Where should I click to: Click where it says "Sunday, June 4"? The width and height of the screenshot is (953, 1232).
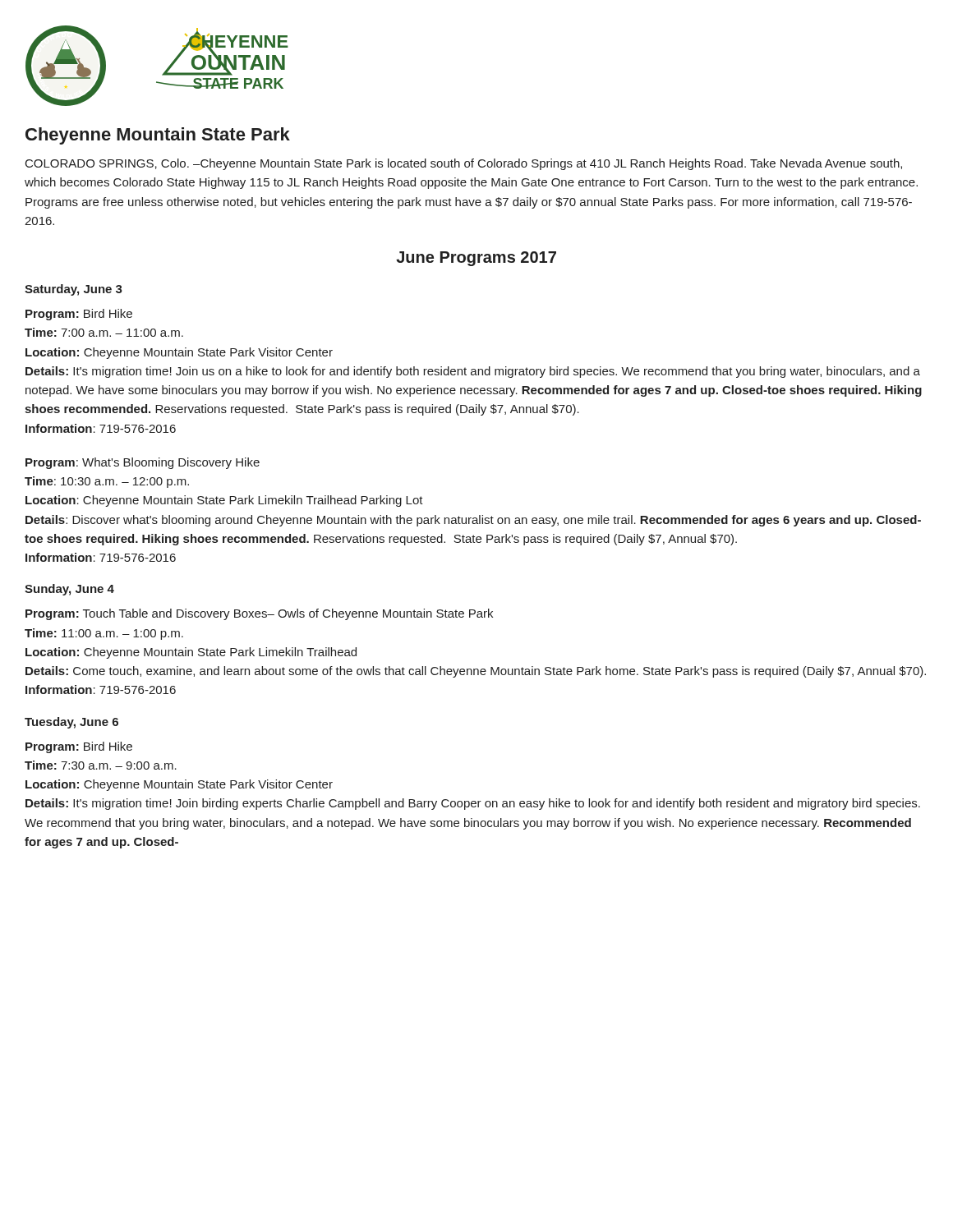(x=69, y=589)
